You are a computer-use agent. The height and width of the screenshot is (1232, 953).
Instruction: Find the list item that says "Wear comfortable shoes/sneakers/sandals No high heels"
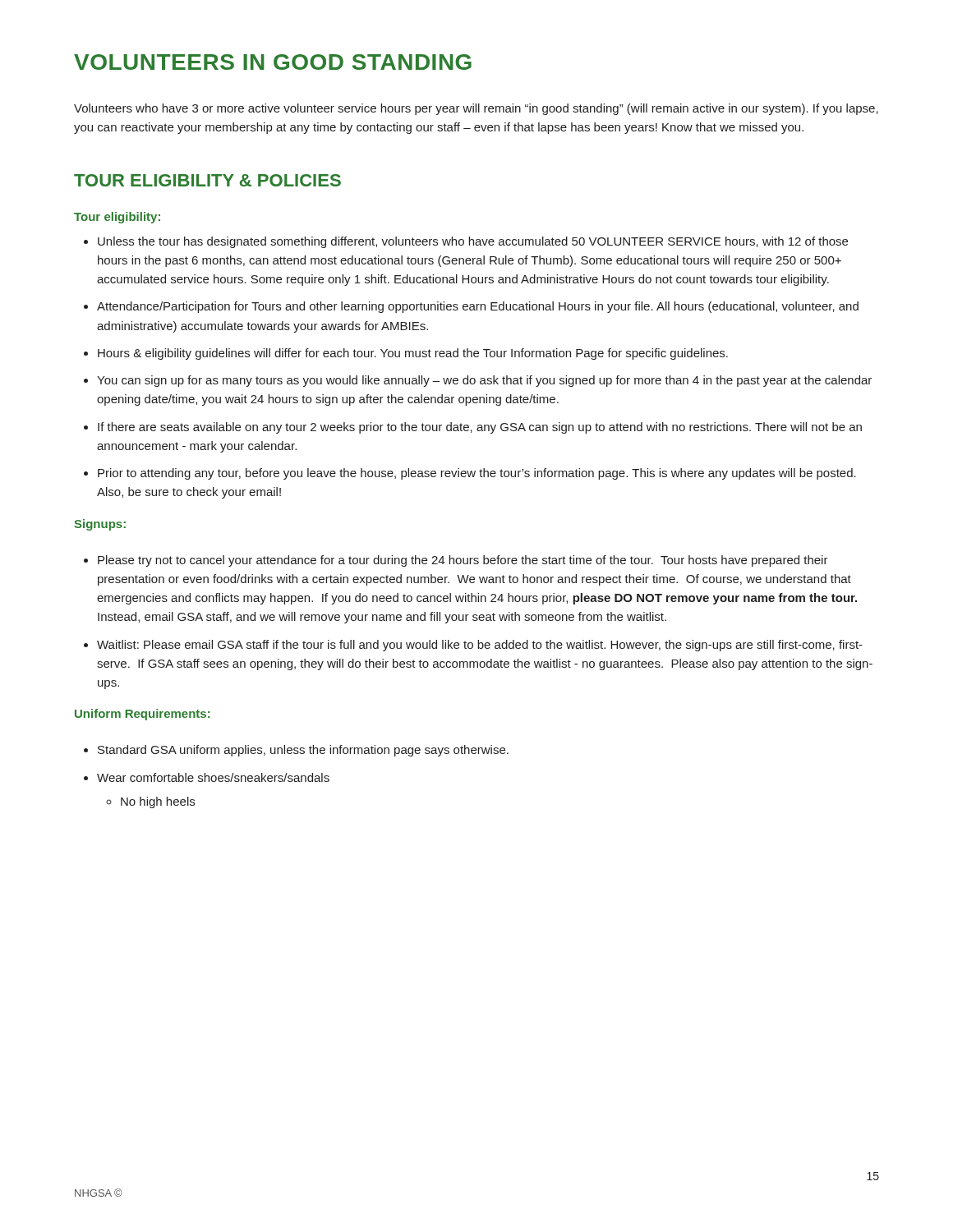213,777
